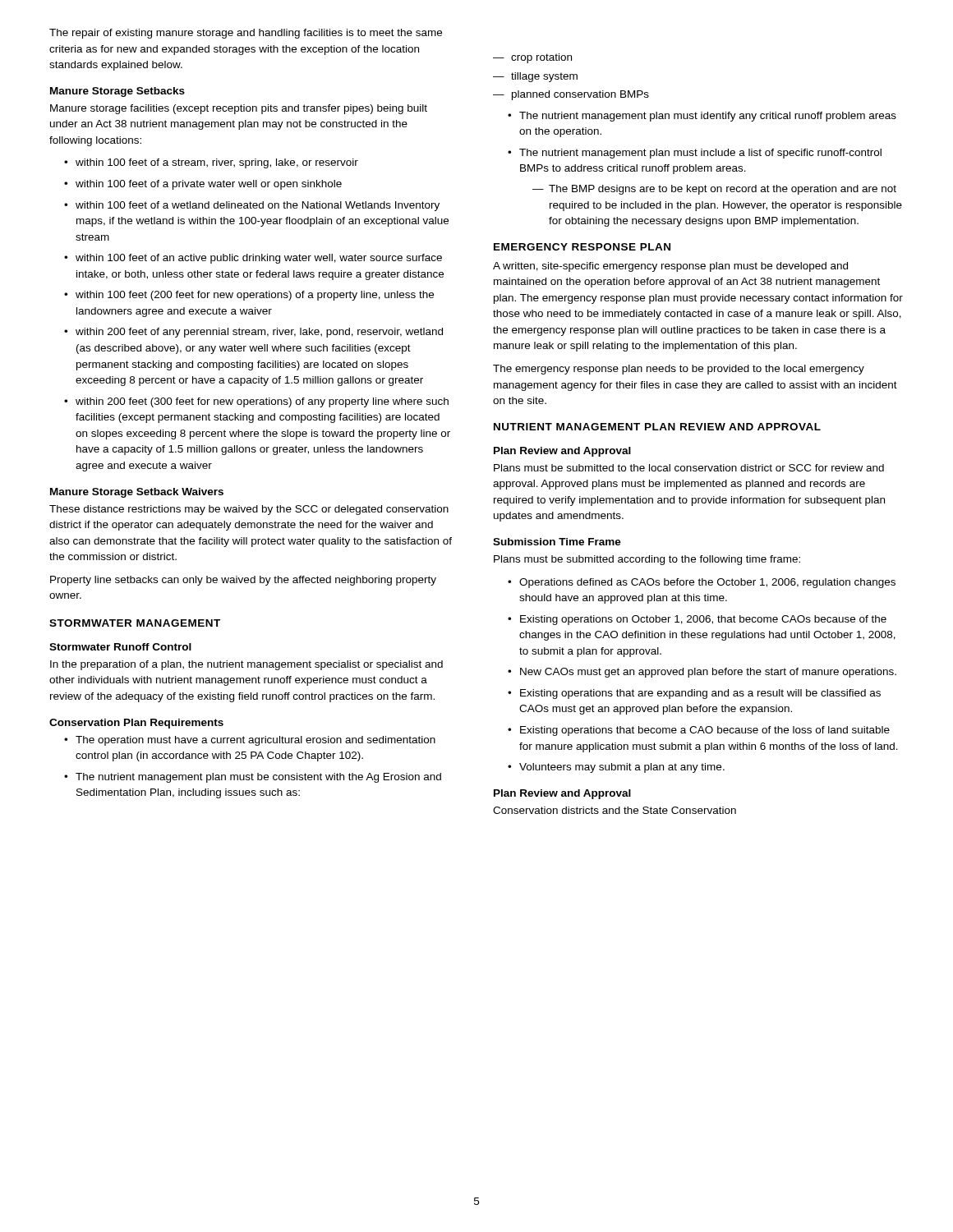Locate the text block containing "Manure storage facilities (except"
The width and height of the screenshot is (953, 1232).
click(x=238, y=124)
